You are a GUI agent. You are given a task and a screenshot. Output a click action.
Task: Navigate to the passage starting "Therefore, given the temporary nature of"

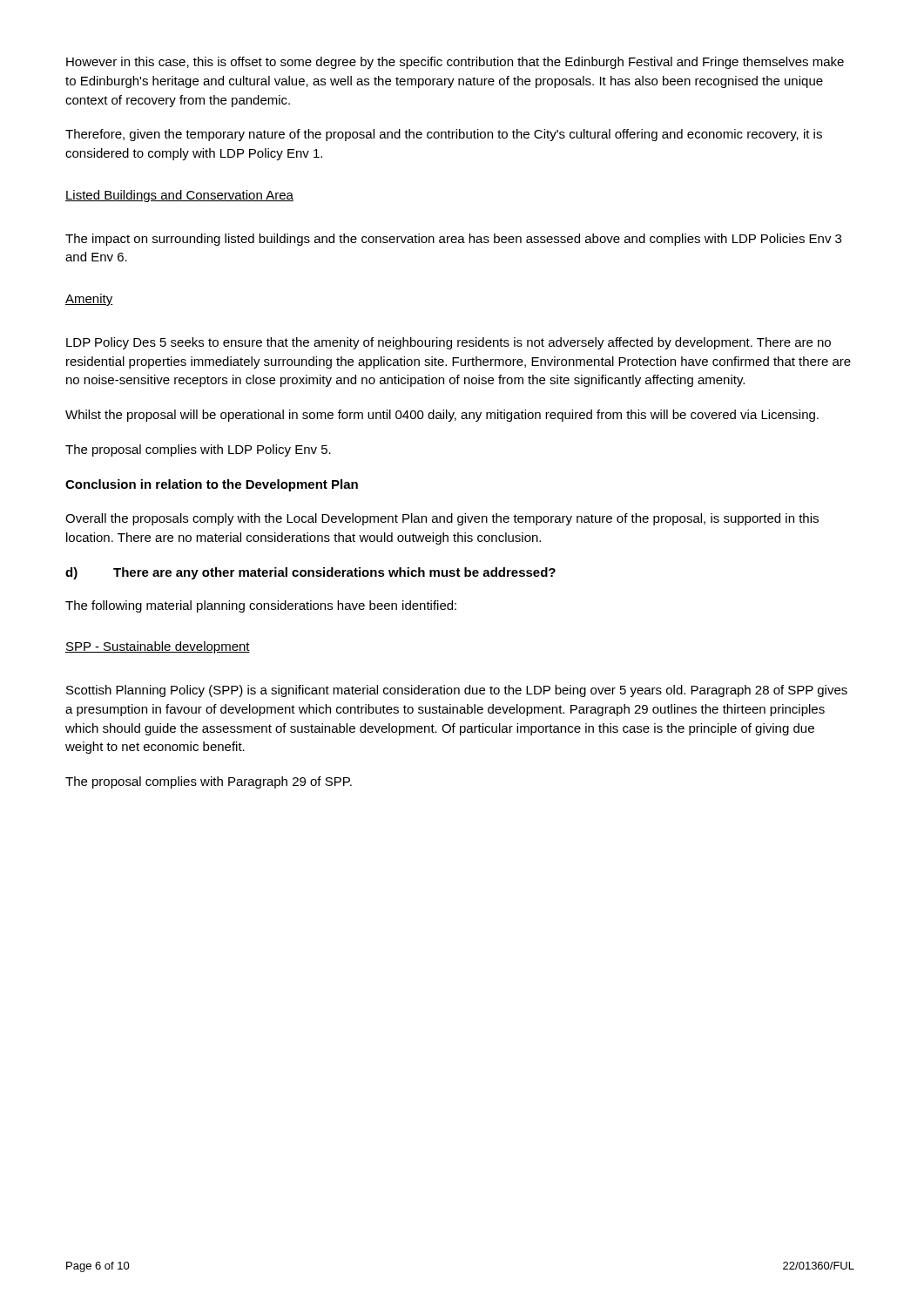[x=444, y=143]
